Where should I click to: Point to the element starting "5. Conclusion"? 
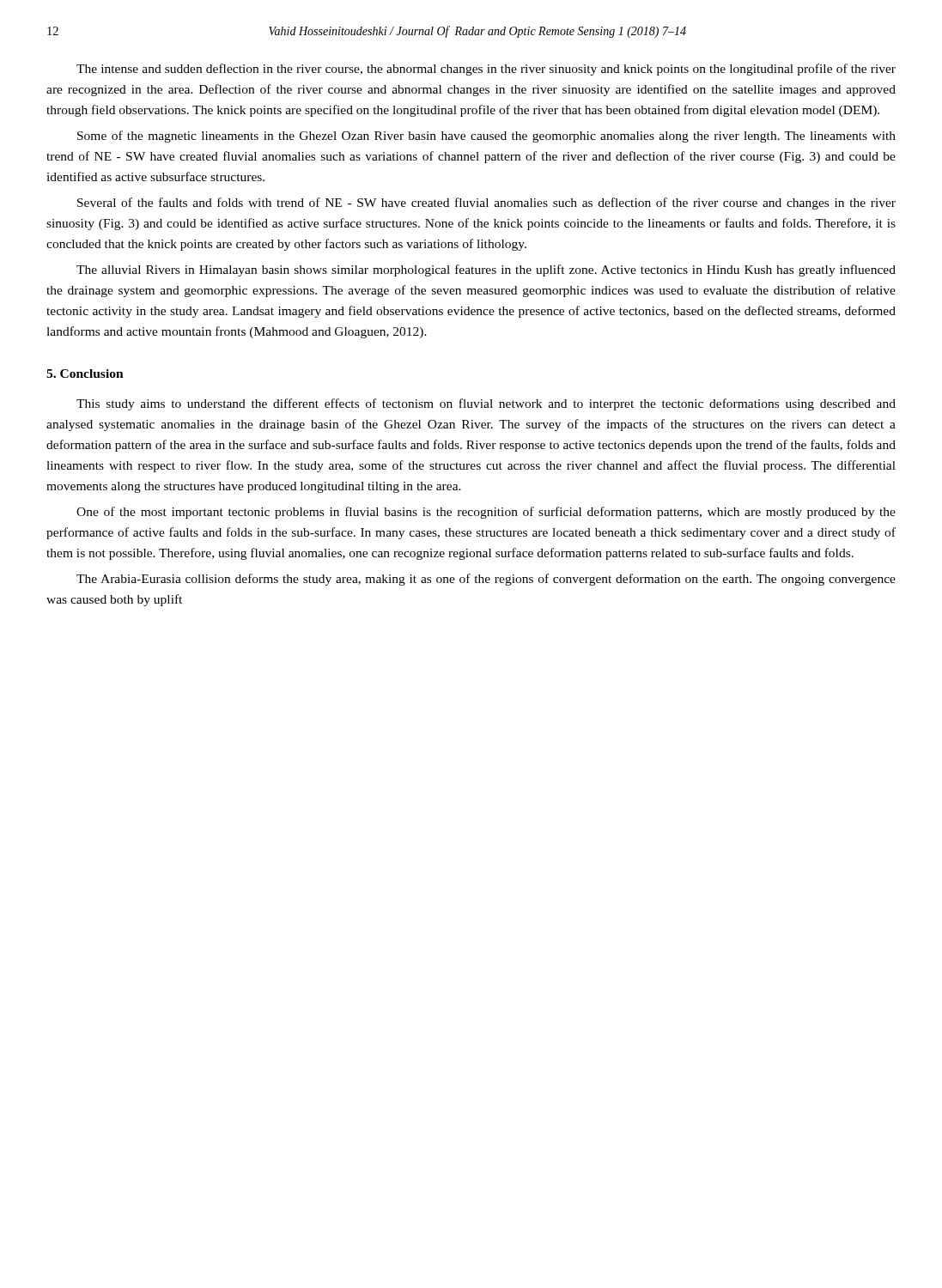tap(85, 373)
